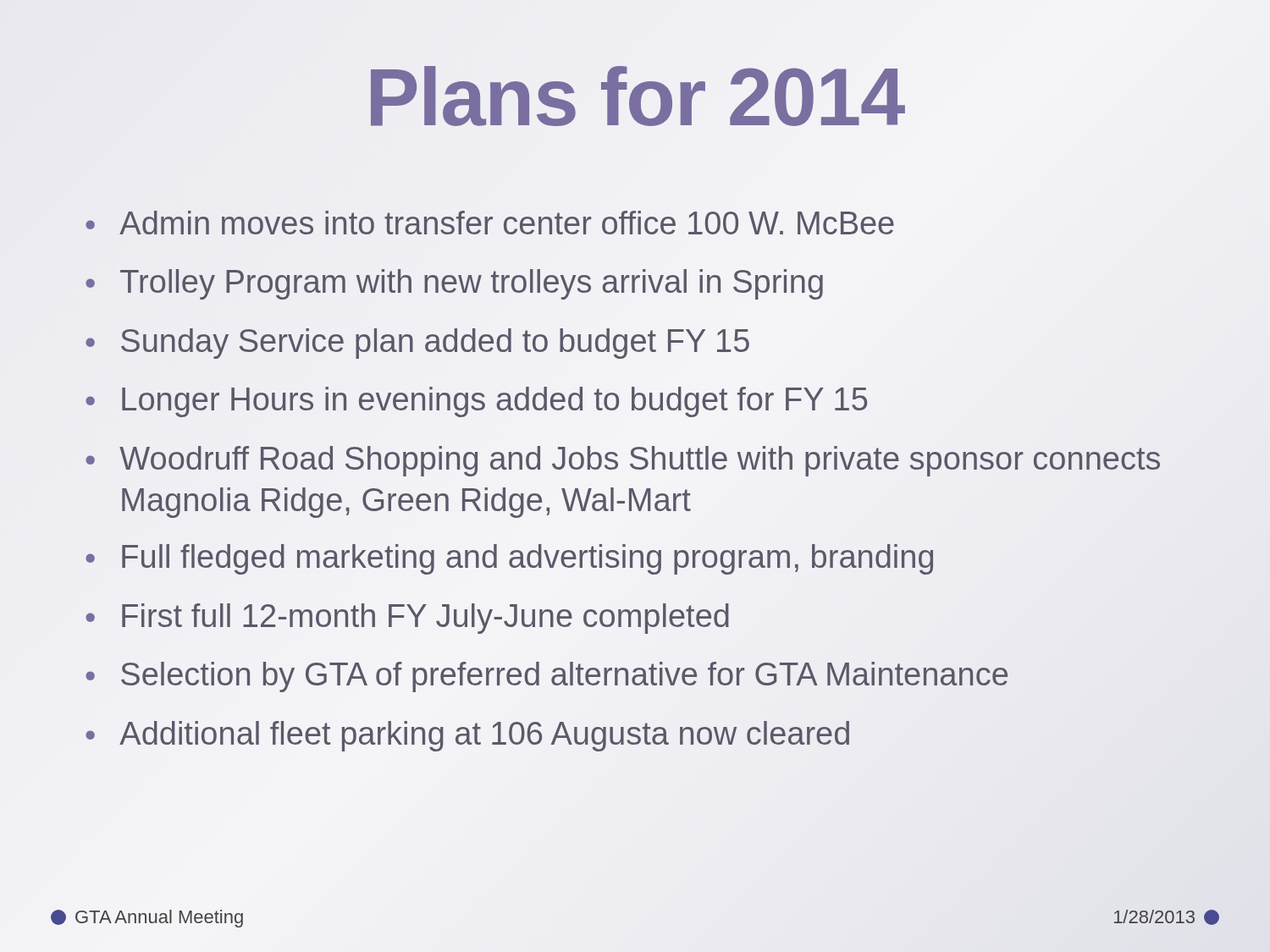Click on the list item with the text "• Selection by GTA"
This screenshot has height=952, width=1270.
(547, 676)
